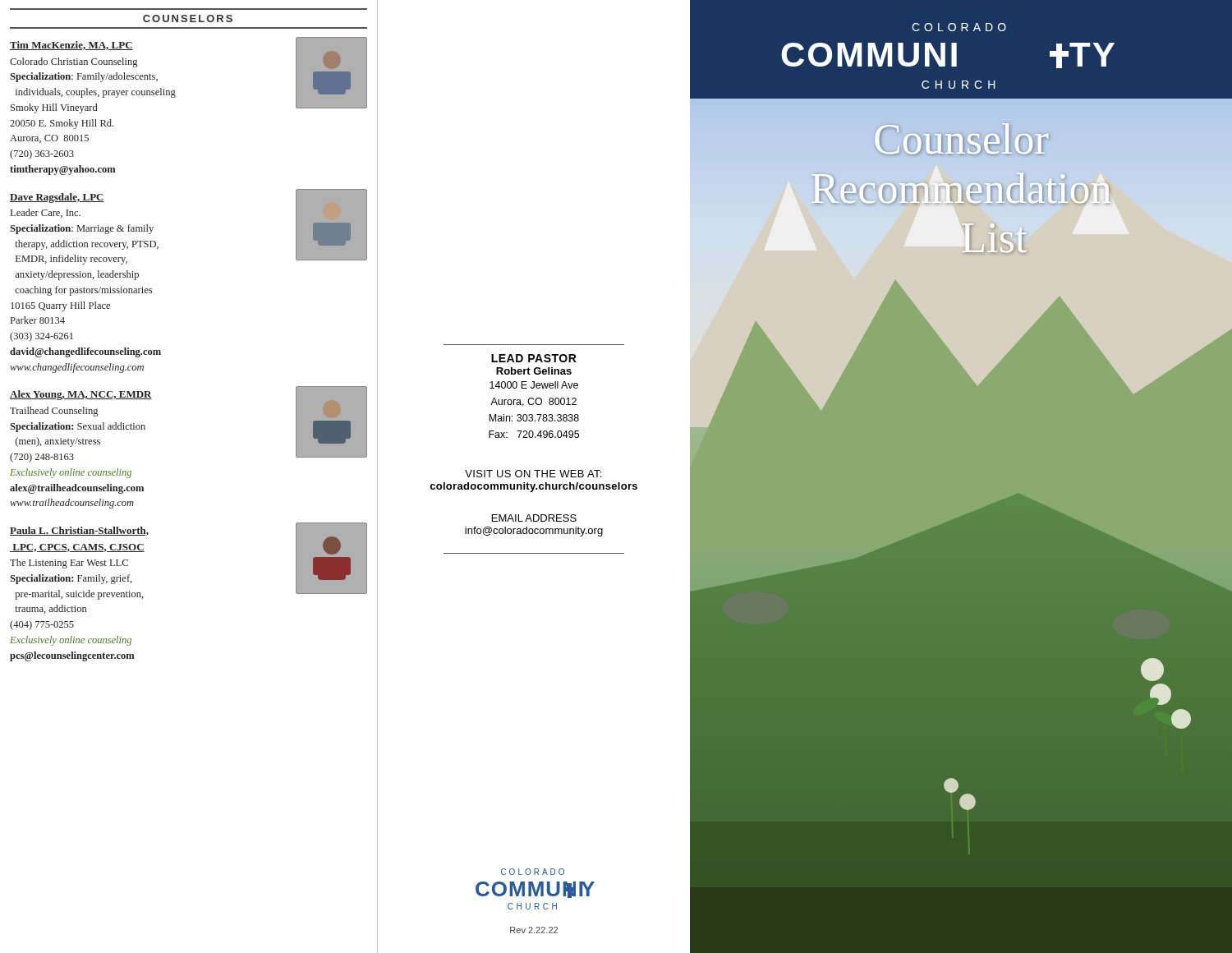The width and height of the screenshot is (1232, 953).
Task: Click on the text with the text "VISIT US ON THE WEB AT: coloradocommunity.church/counselors"
Action: point(534,480)
